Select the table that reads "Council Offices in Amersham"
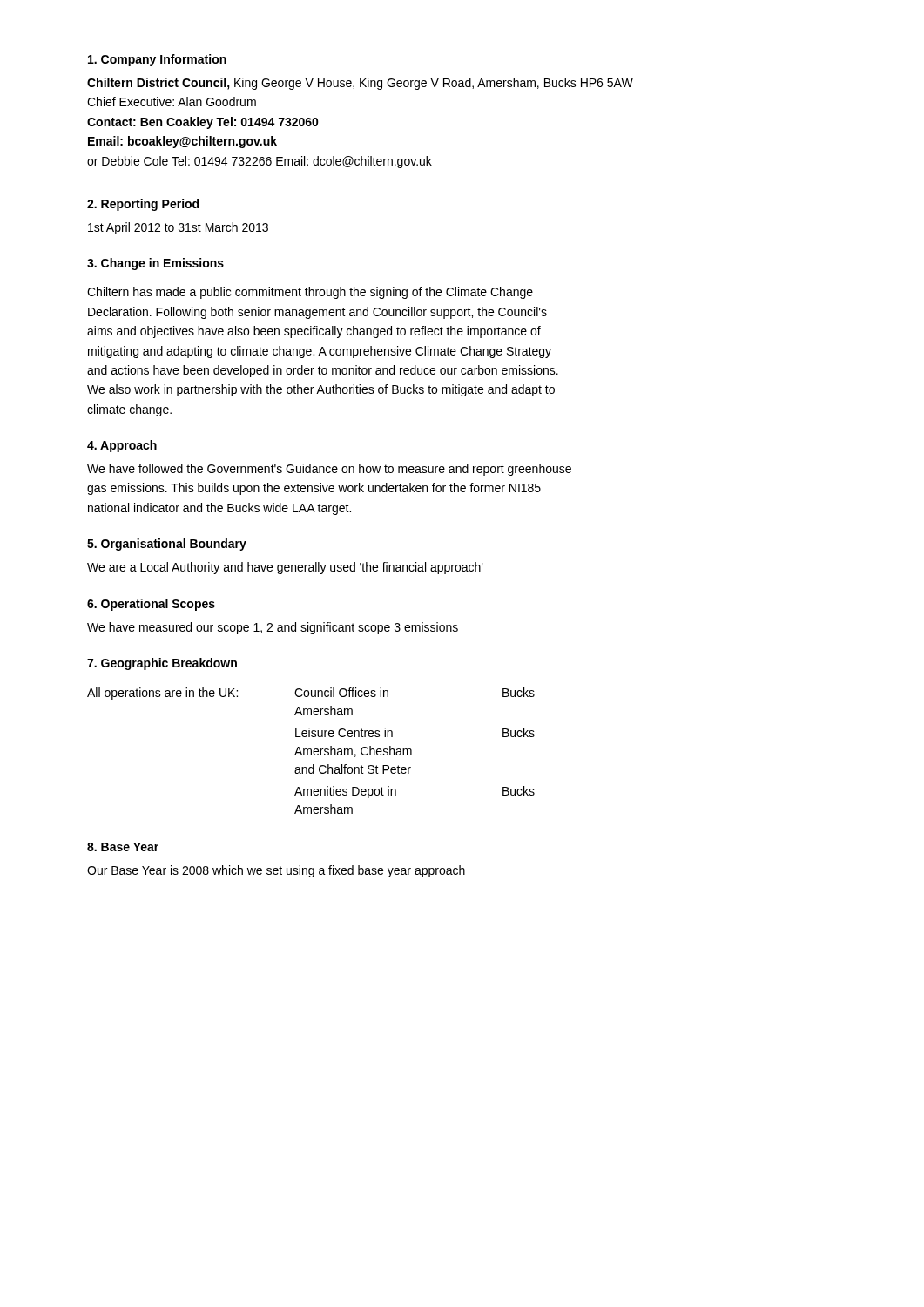This screenshot has width=924, height=1307. click(462, 752)
